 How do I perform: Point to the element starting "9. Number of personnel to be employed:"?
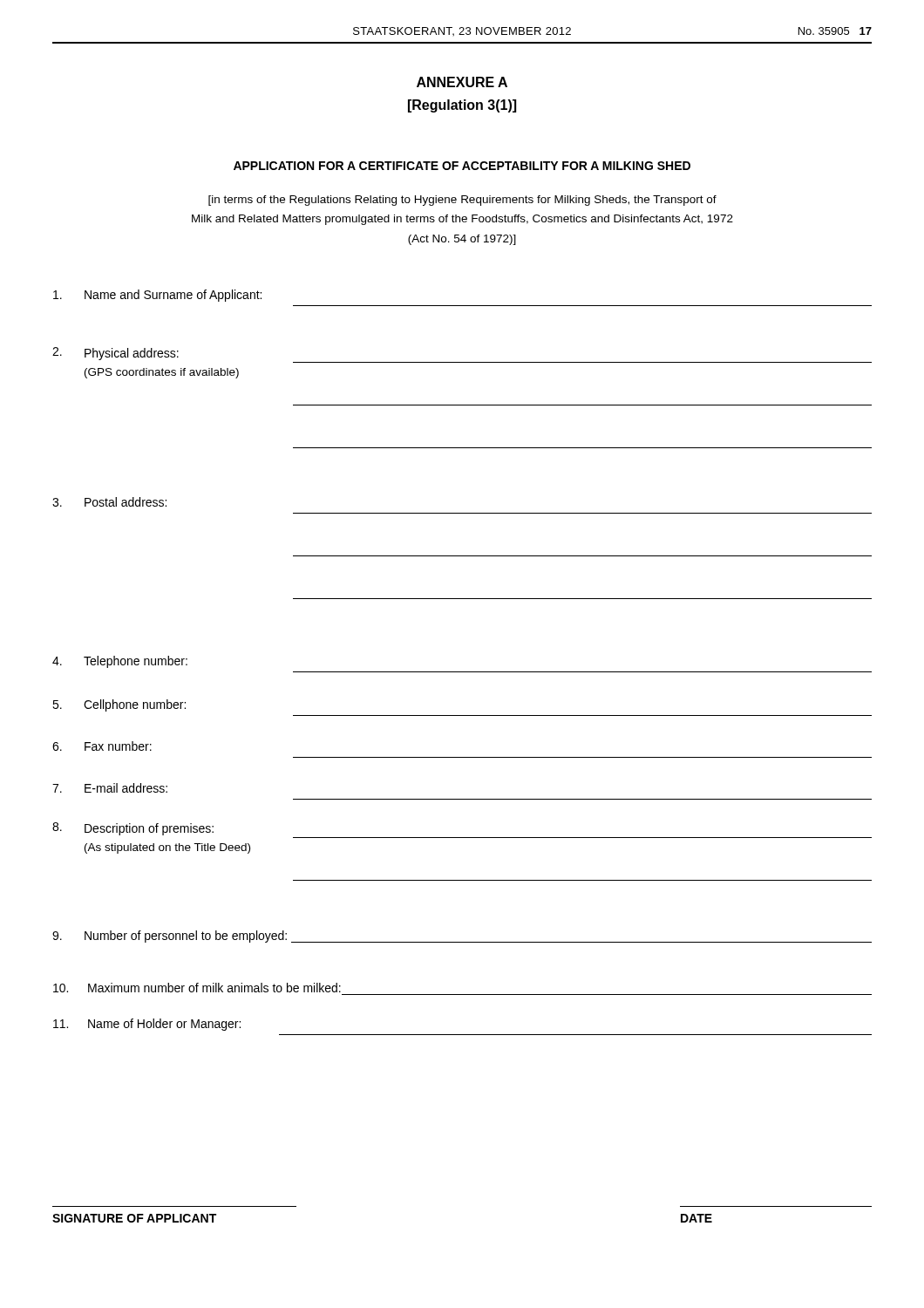pos(462,934)
